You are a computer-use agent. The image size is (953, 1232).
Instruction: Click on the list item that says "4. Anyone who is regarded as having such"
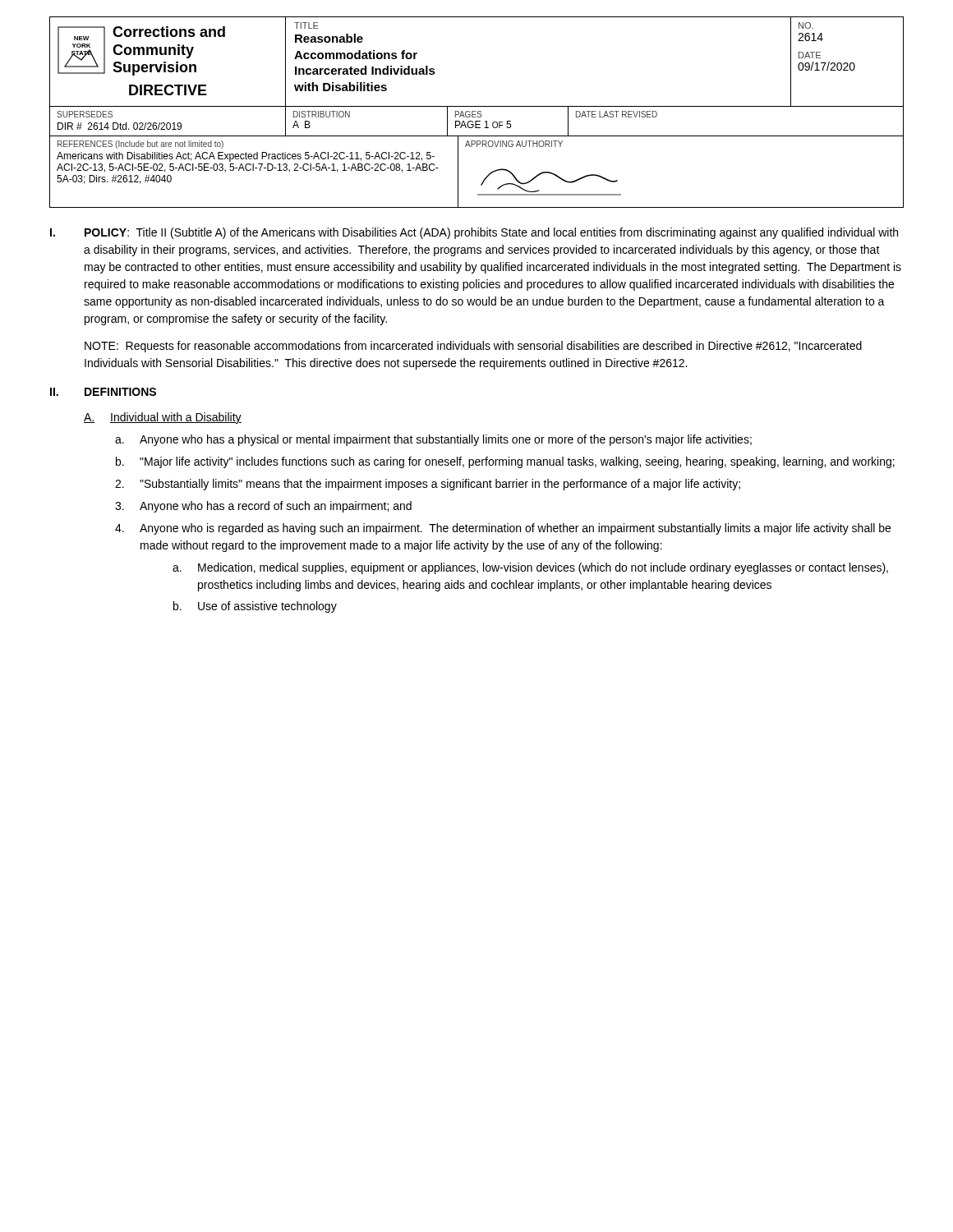tap(509, 569)
